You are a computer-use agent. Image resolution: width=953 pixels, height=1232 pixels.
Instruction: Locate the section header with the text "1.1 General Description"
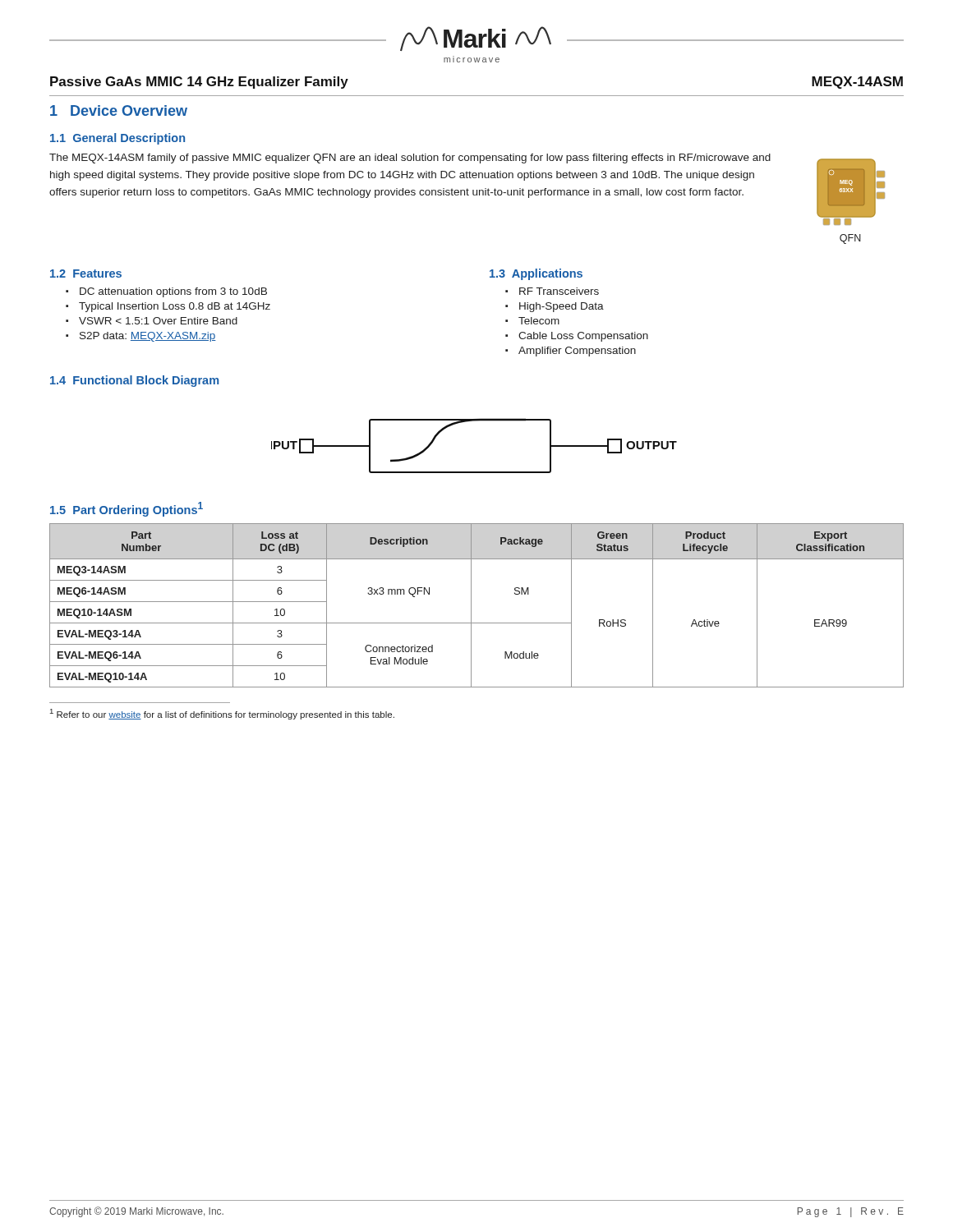(x=117, y=138)
